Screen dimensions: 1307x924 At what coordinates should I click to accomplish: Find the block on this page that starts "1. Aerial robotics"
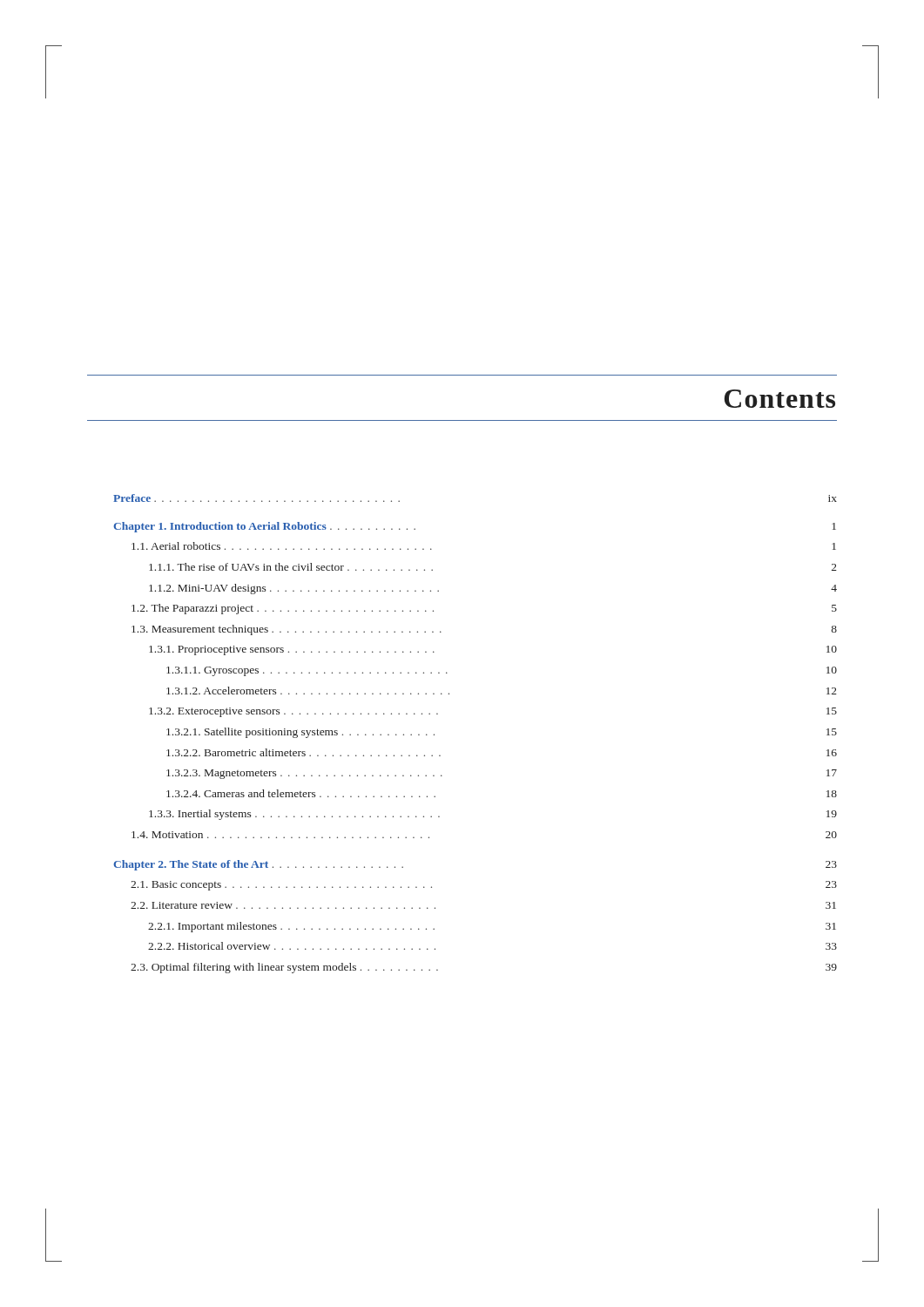click(174, 545)
